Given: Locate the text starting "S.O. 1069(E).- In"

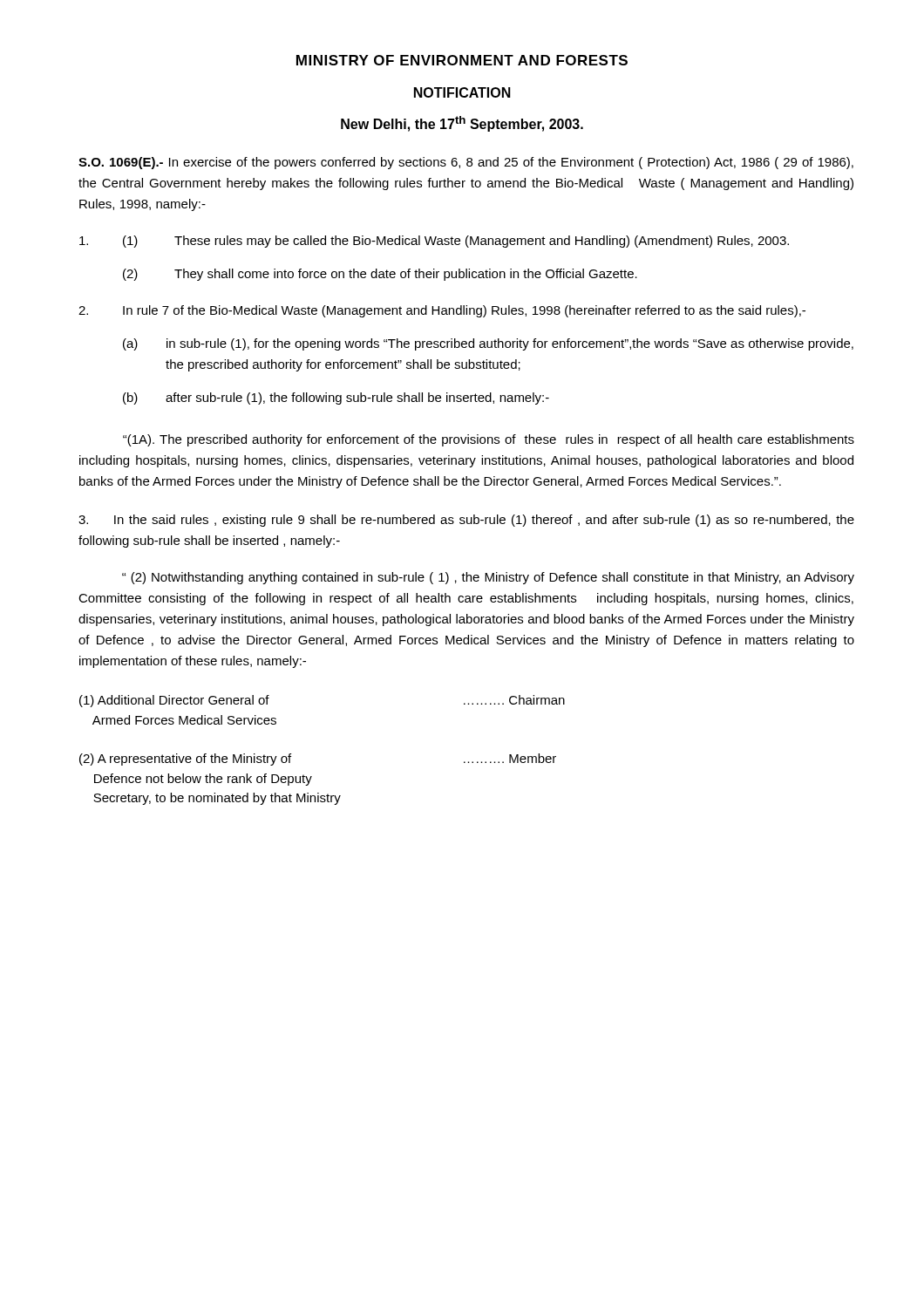Looking at the screenshot, I should [466, 183].
